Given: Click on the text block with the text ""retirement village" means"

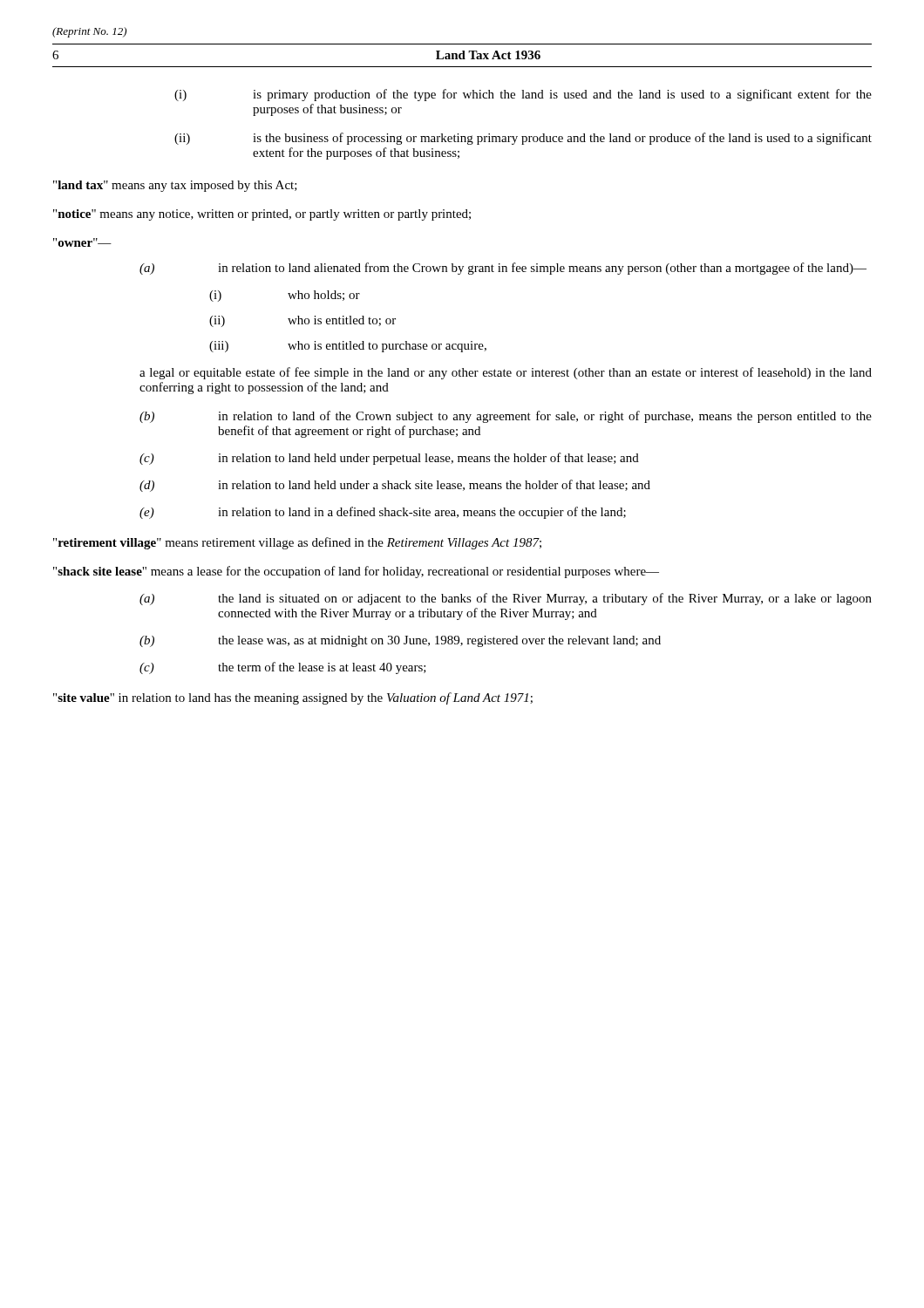Looking at the screenshot, I should click(x=297, y=542).
